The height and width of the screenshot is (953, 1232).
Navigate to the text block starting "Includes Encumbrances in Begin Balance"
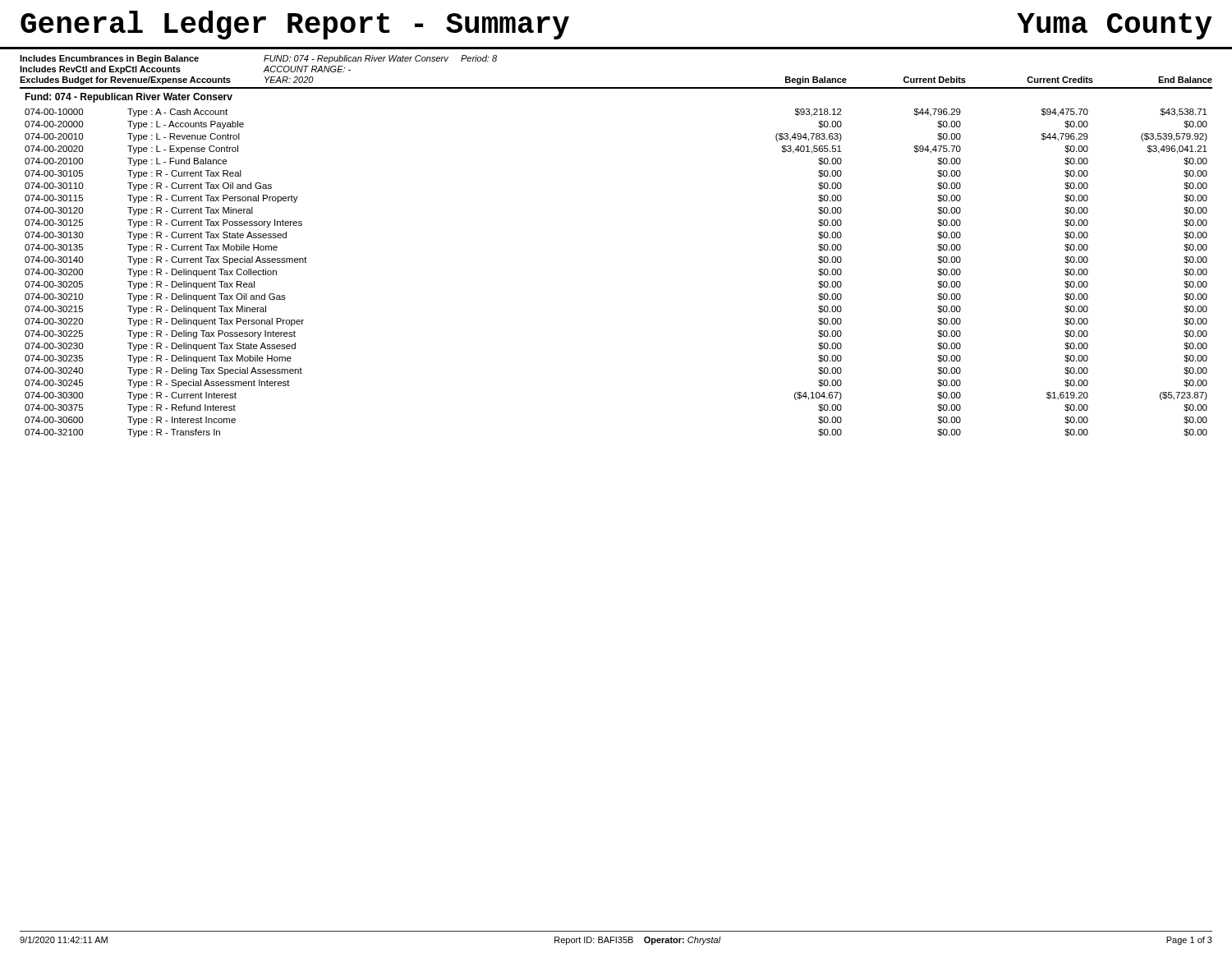[104, 59]
